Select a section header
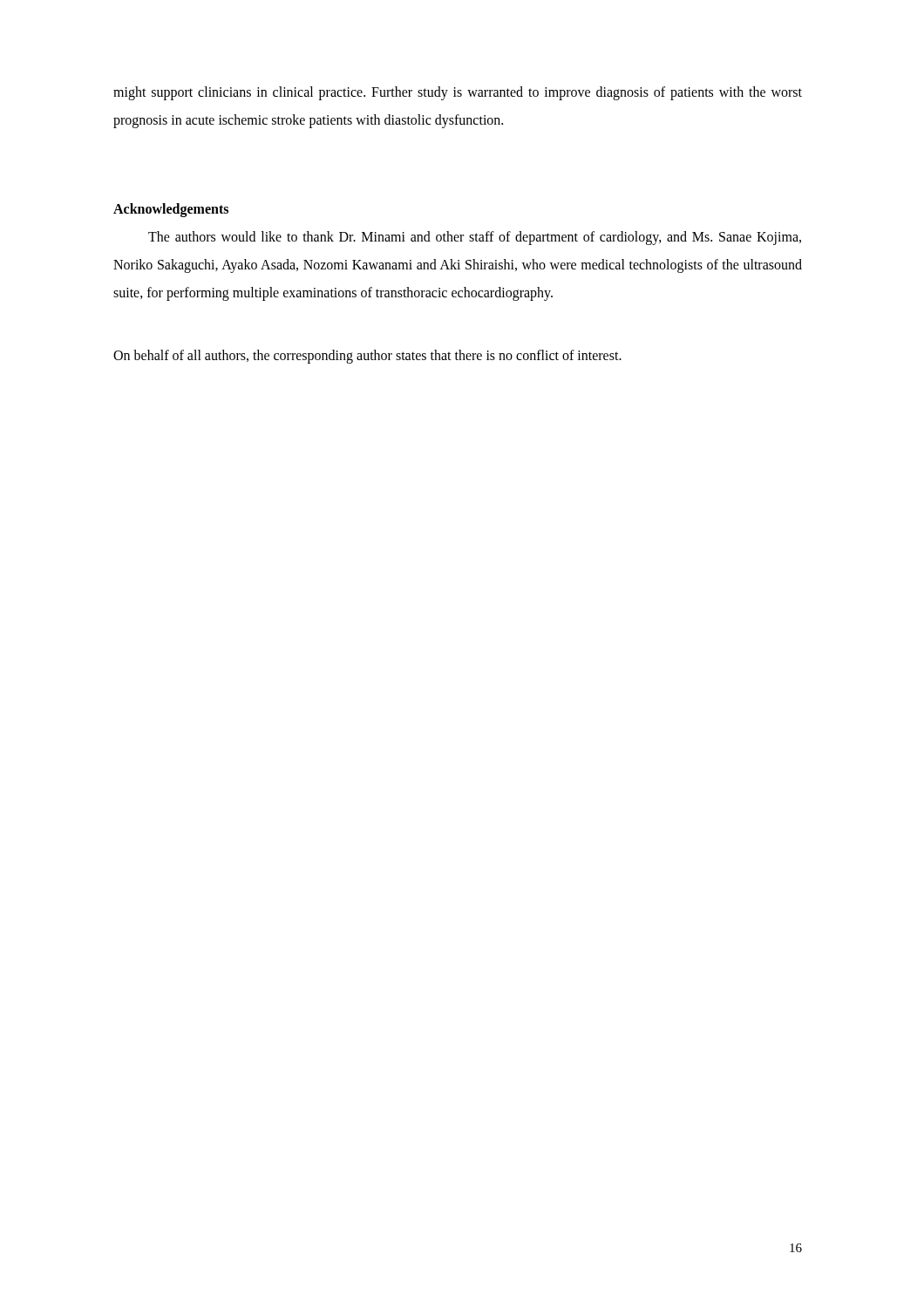 171,209
